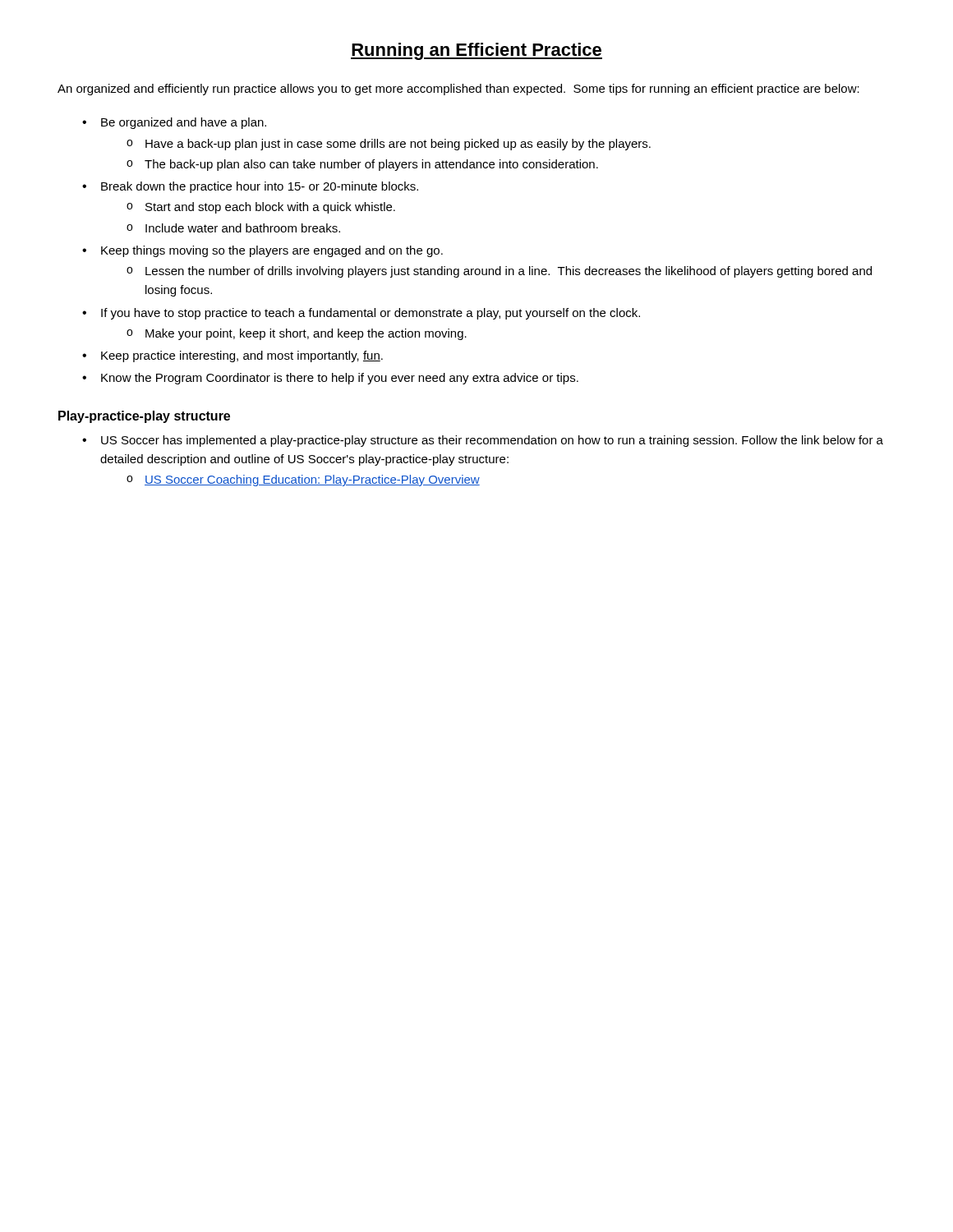Select the list item with the text "Be organized and have a plan."
The image size is (953, 1232).
498,144
